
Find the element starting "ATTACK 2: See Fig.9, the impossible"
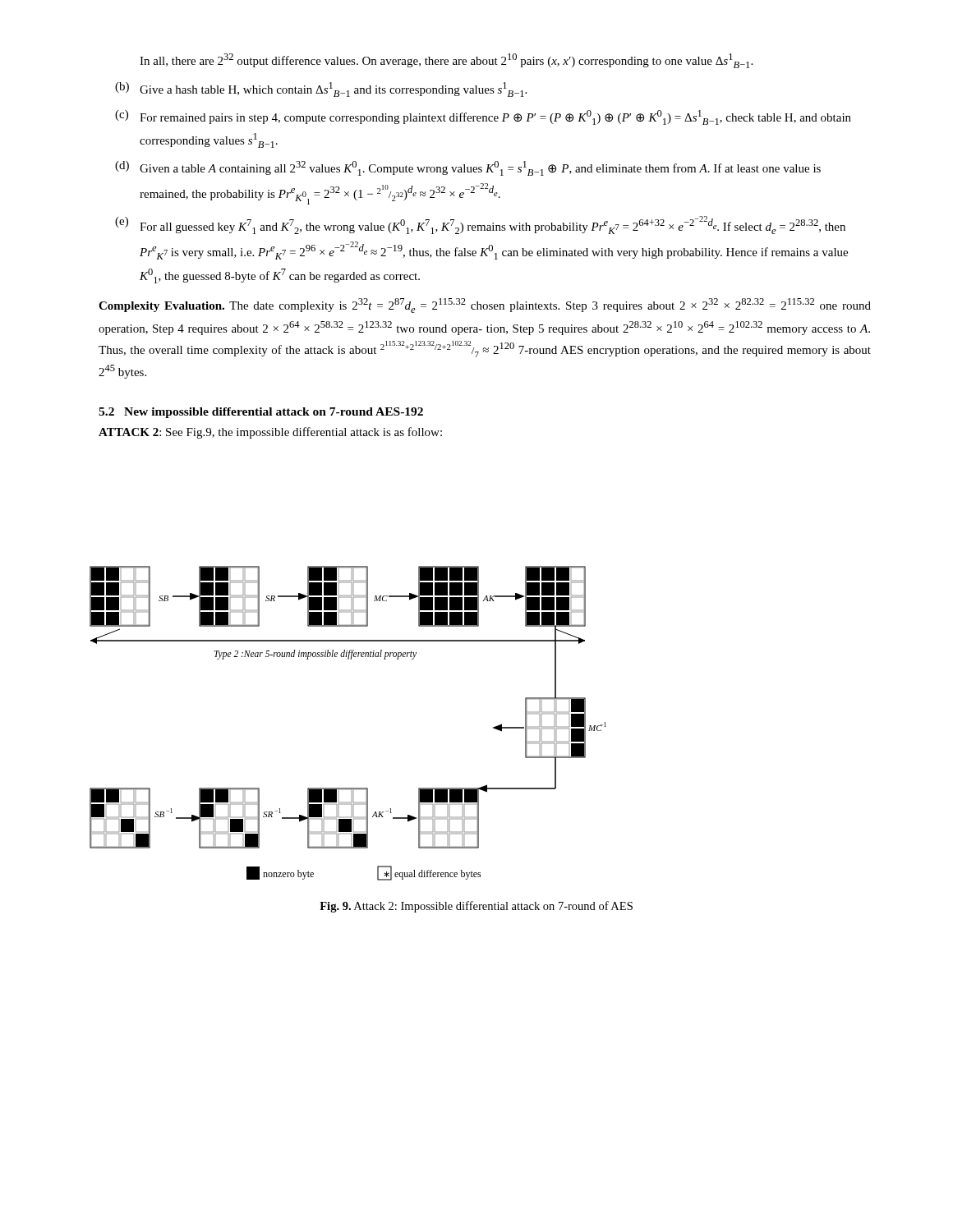(x=271, y=432)
